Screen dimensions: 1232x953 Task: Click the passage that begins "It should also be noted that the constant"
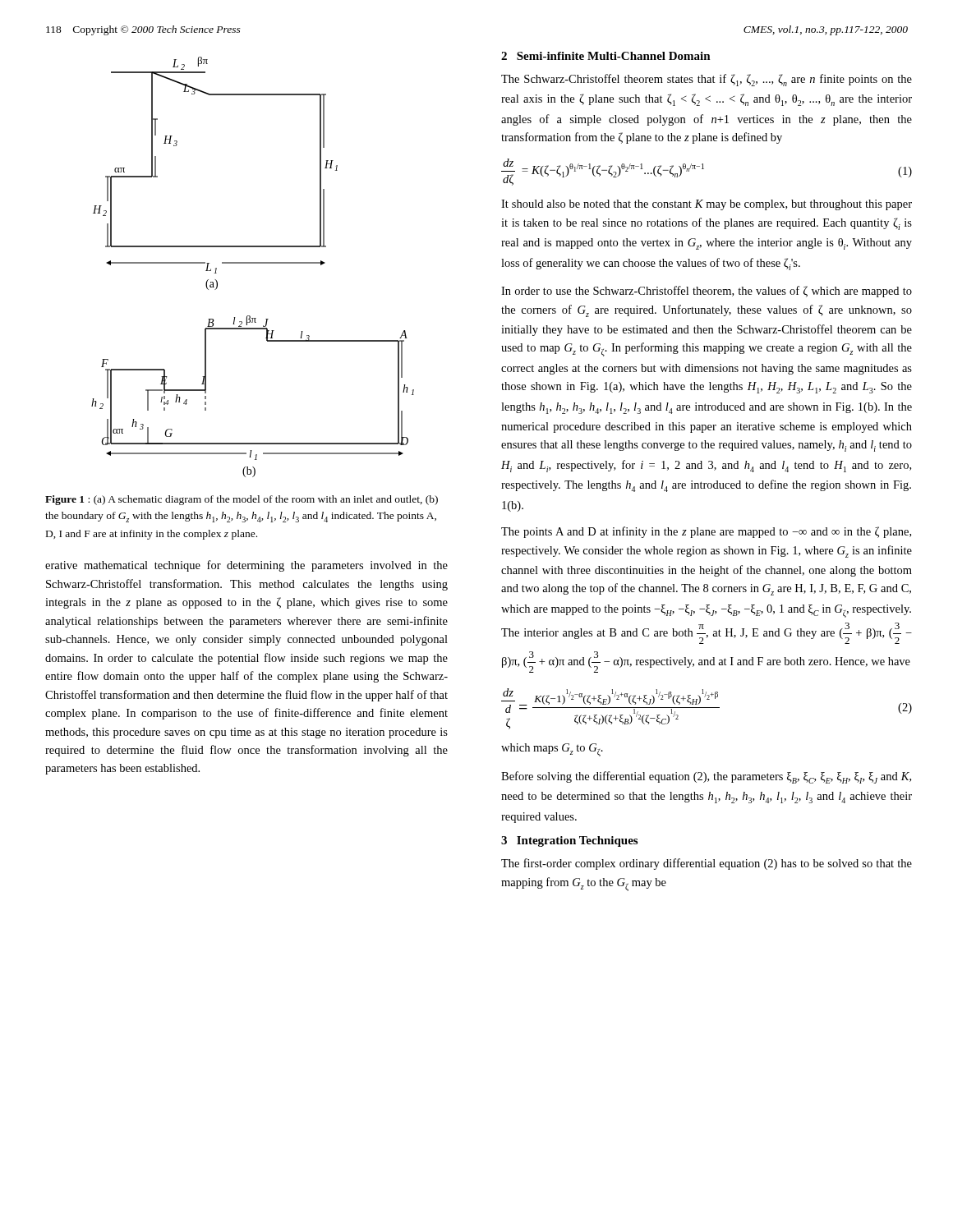point(707,235)
